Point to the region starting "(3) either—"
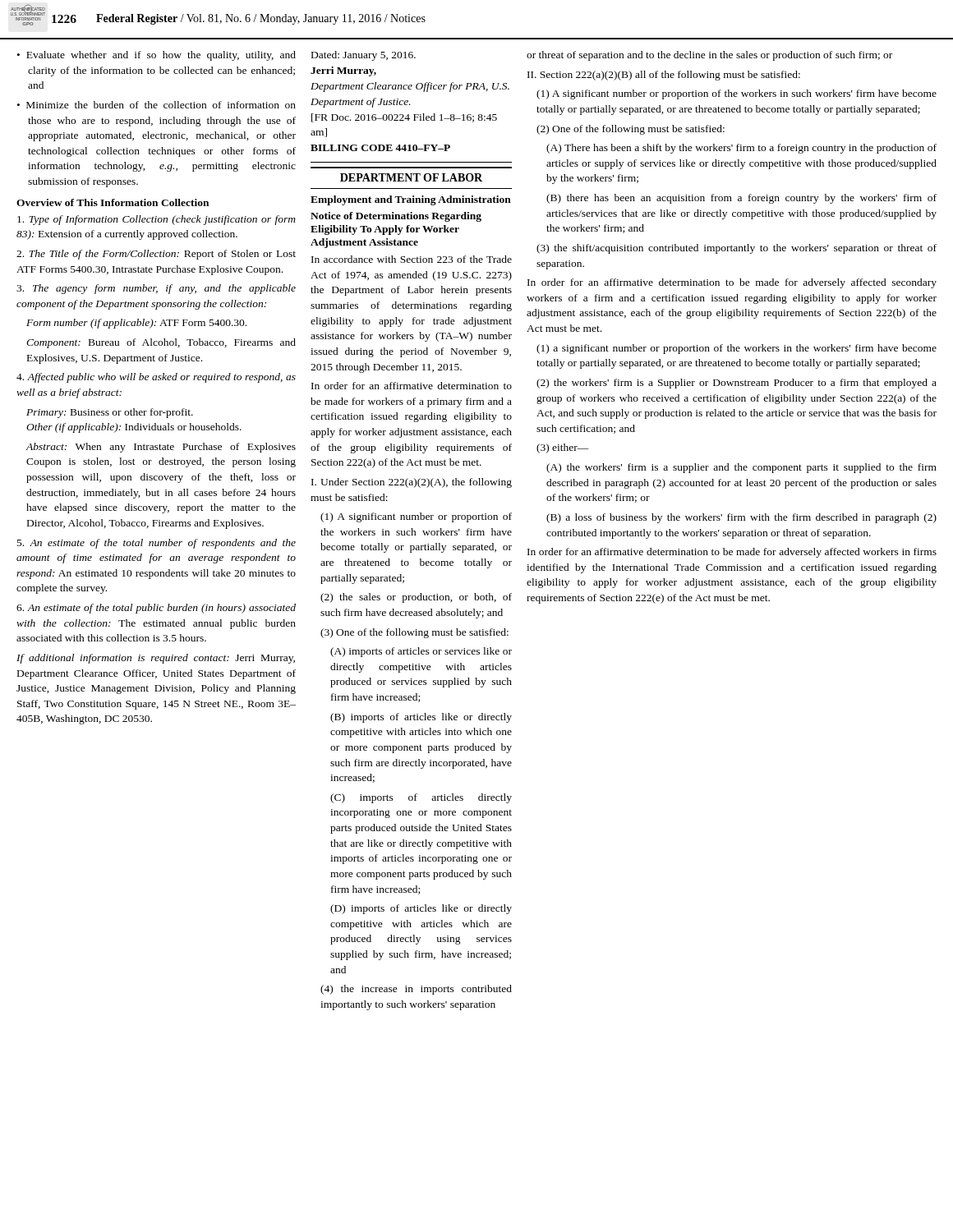The image size is (953, 1232). 563,447
